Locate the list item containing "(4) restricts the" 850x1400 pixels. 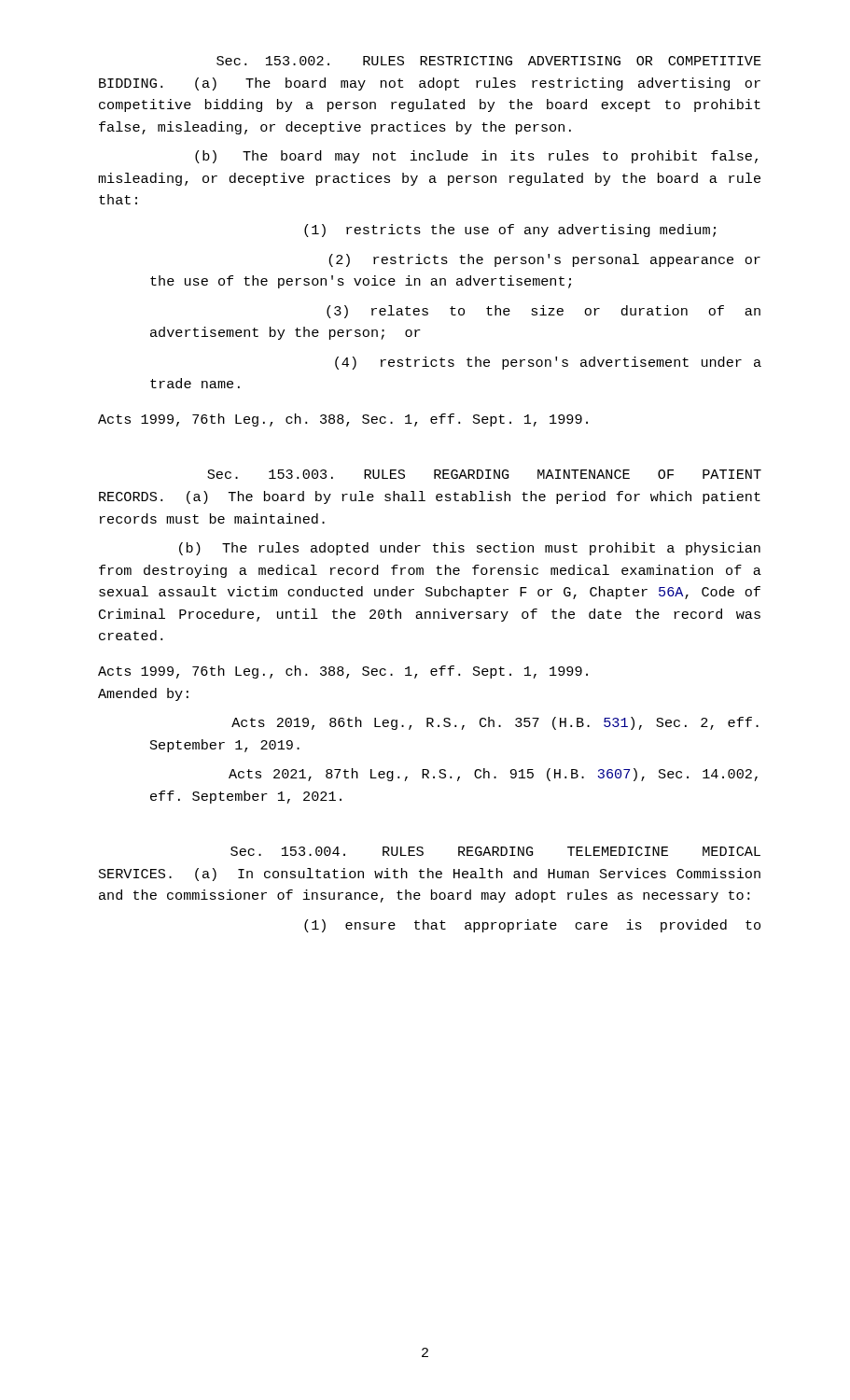point(455,374)
